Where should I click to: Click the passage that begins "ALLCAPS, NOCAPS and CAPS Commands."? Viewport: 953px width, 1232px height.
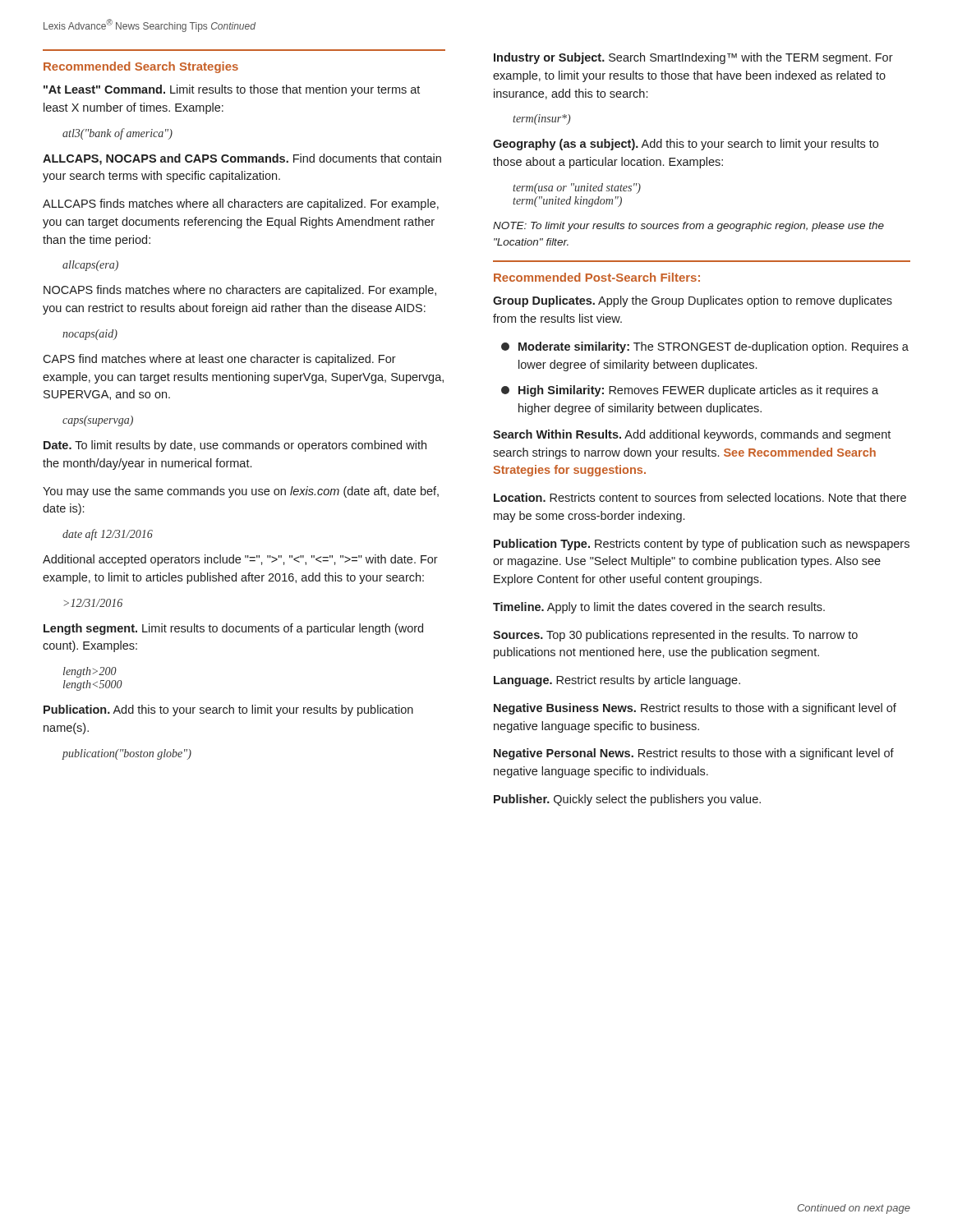(x=244, y=168)
